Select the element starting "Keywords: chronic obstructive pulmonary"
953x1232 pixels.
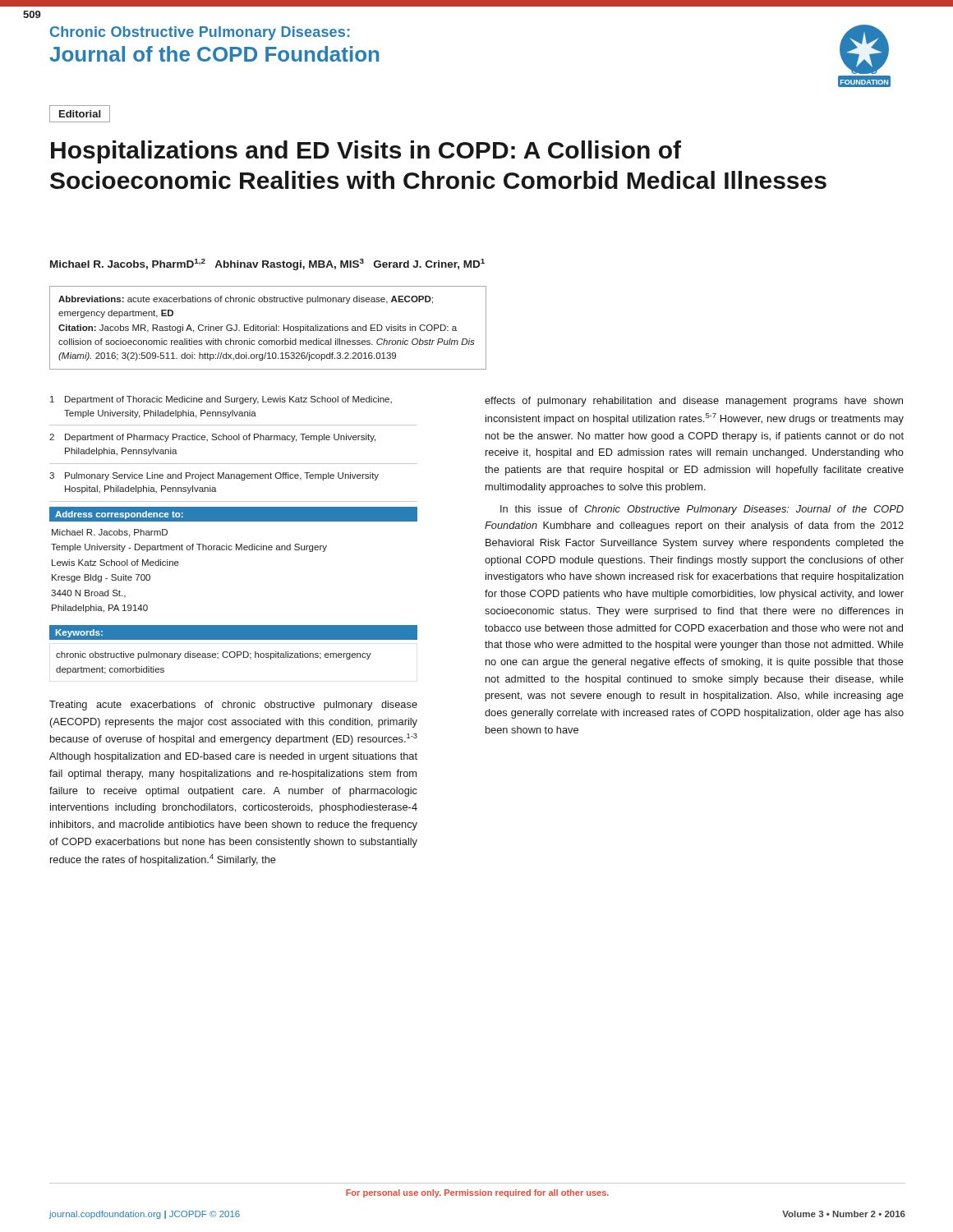click(x=233, y=653)
